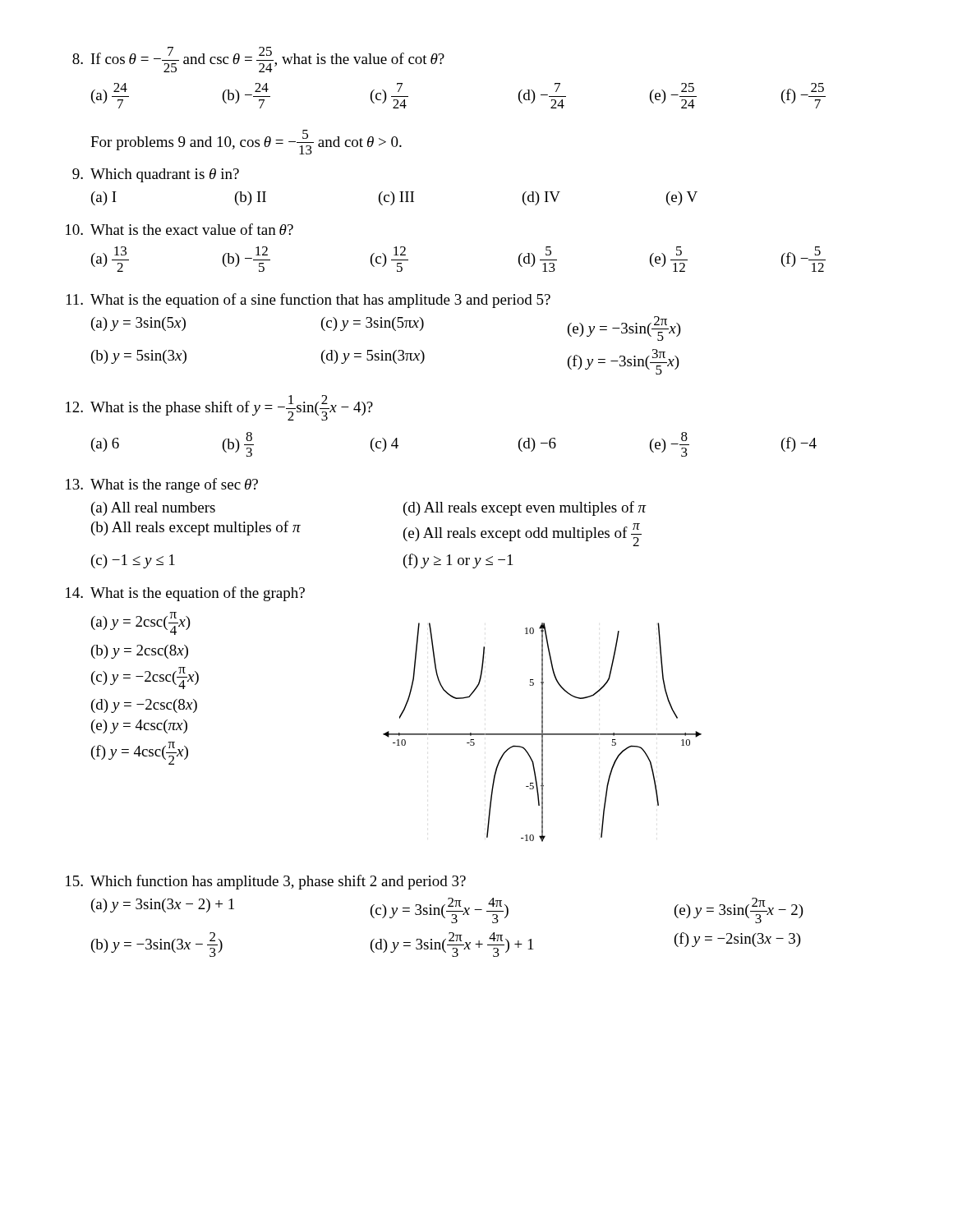Click on the passage starting "11. What is the"
953x1232 pixels.
coord(308,301)
